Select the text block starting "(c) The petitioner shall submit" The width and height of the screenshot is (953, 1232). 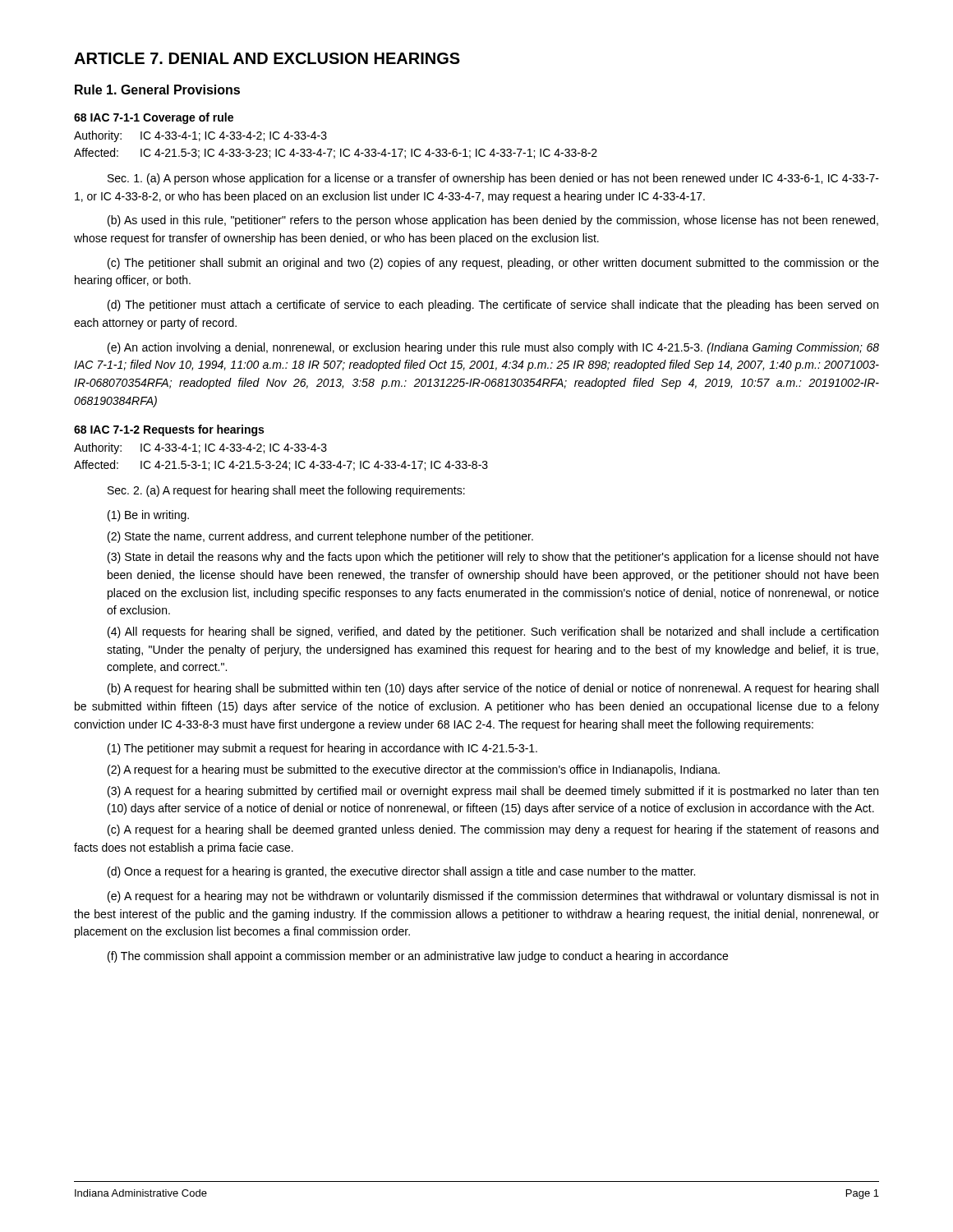[476, 272]
